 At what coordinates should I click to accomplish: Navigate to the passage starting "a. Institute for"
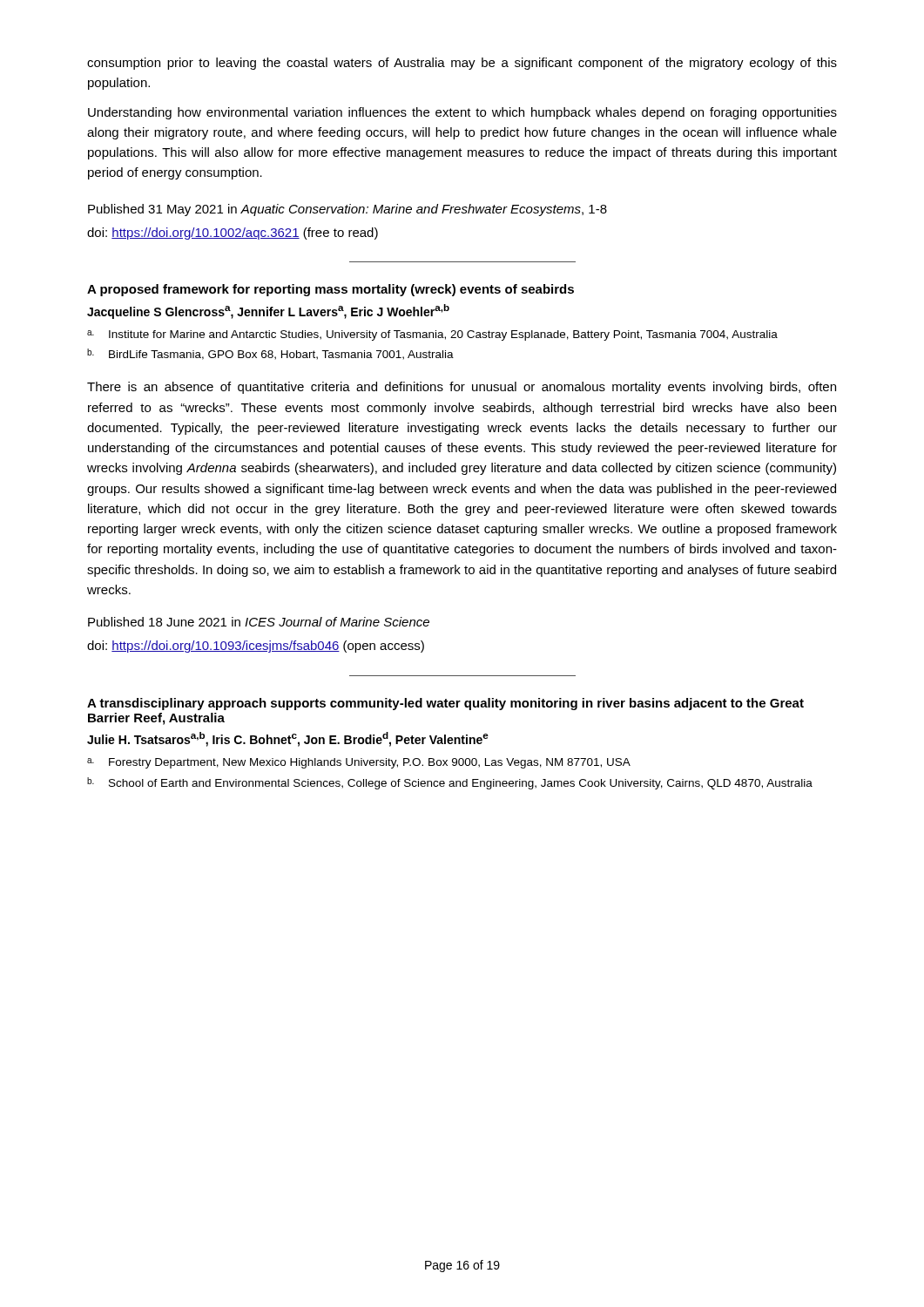[462, 335]
